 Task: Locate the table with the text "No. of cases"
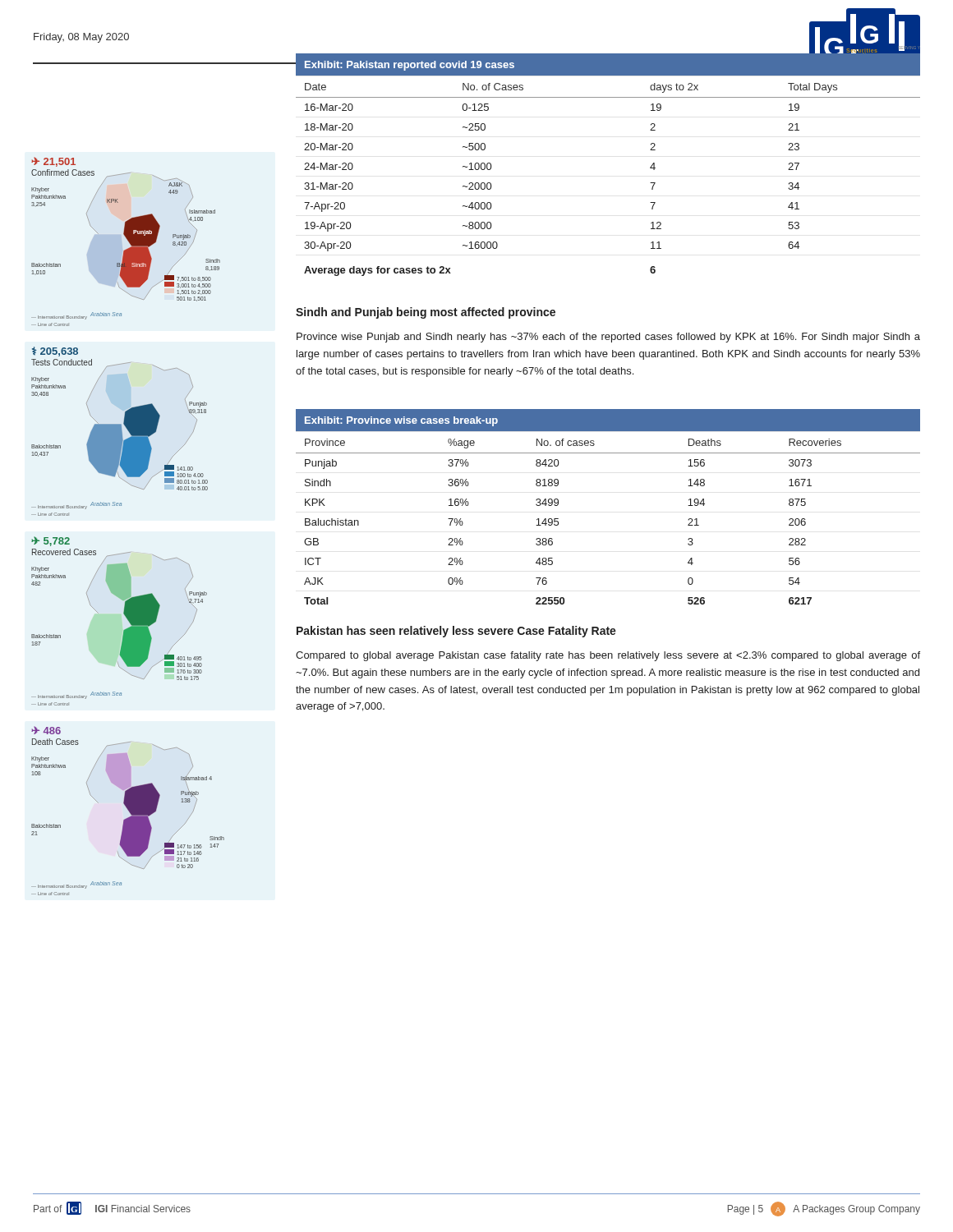[608, 510]
